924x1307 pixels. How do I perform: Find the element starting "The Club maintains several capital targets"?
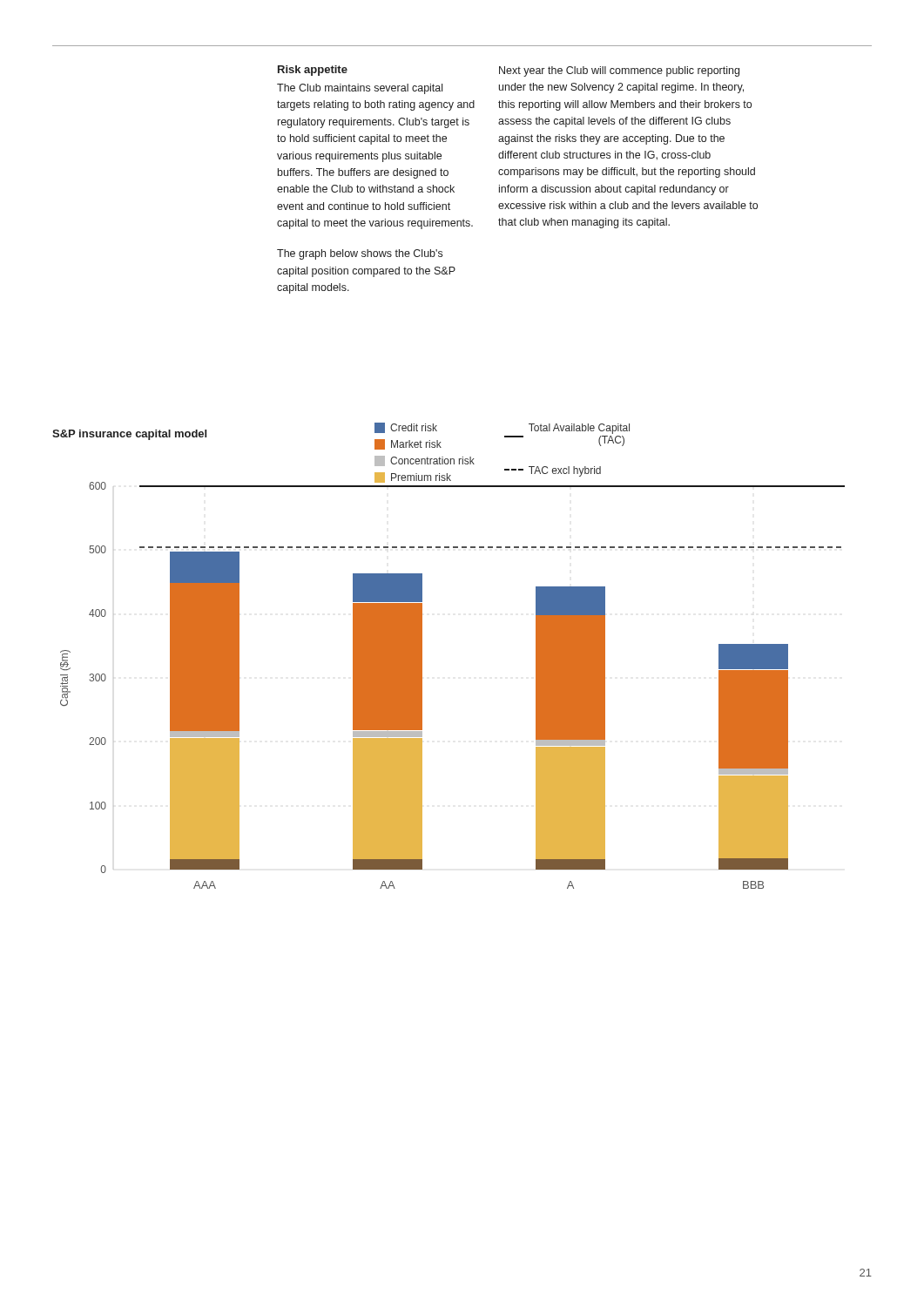[376, 156]
